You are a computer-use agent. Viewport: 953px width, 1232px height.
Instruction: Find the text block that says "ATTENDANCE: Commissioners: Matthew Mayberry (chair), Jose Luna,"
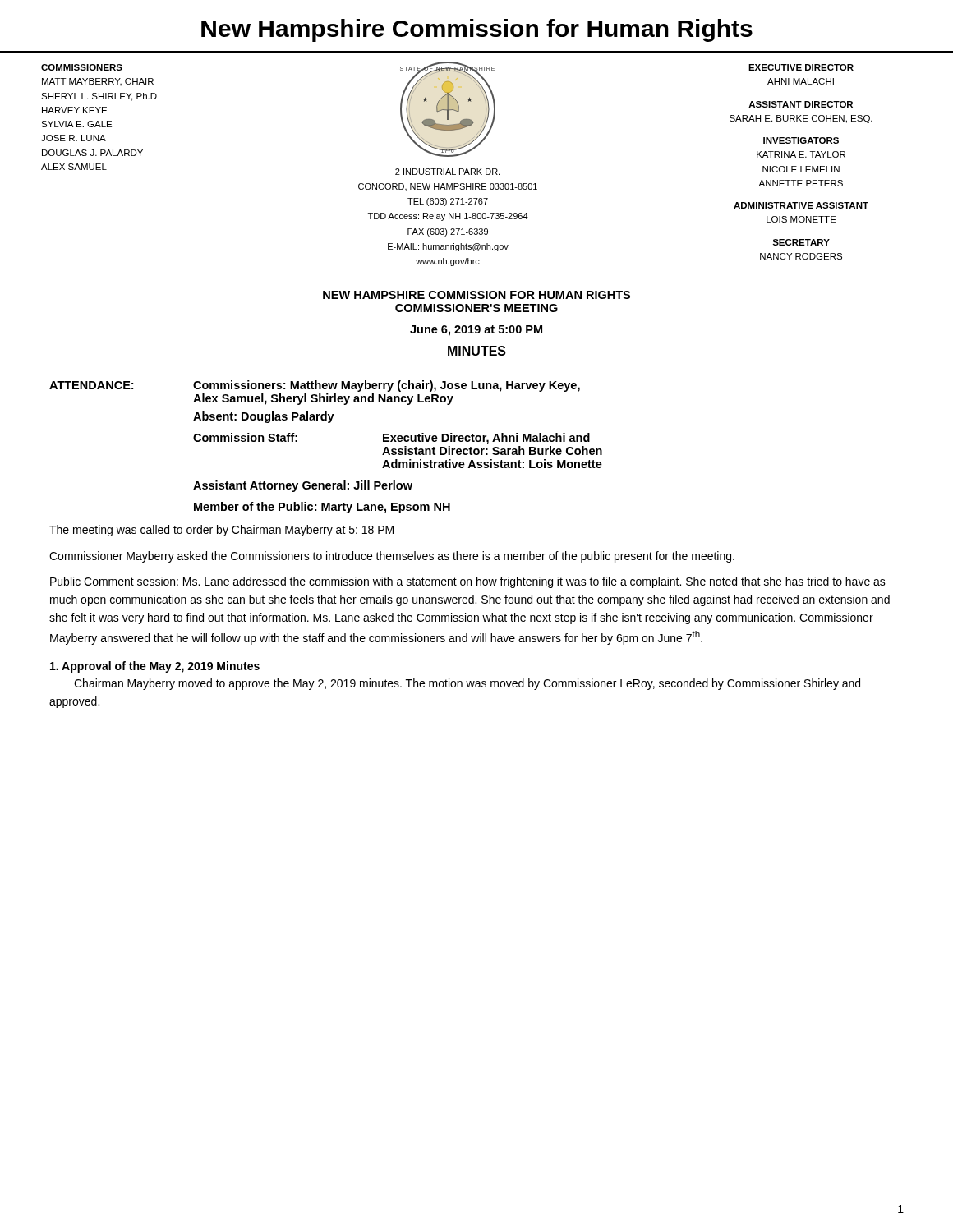pos(476,446)
